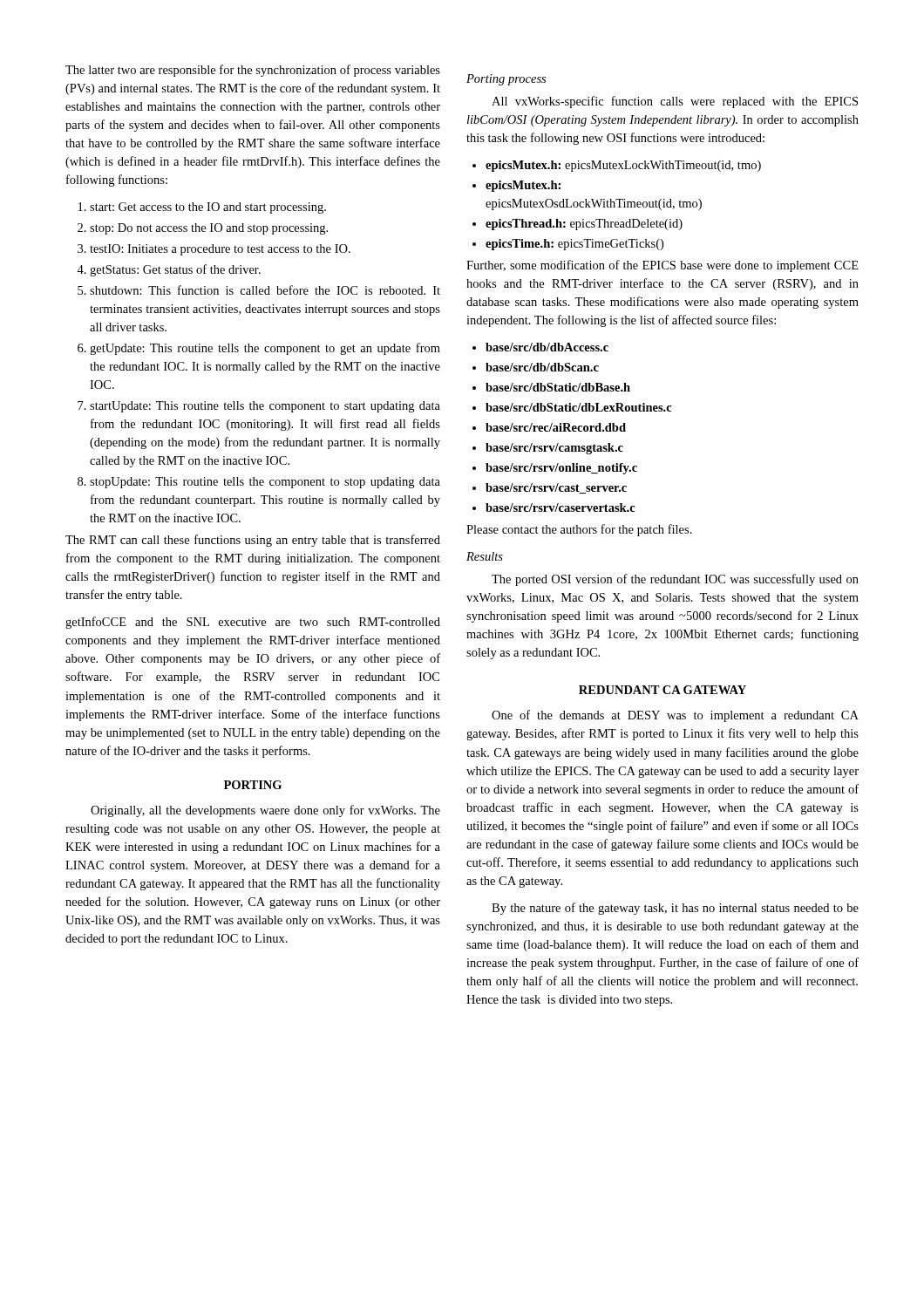Point to the passage starting "REDUNDANT CA GATEWAY"
This screenshot has height=1308, width=924.
pyautogui.click(x=663, y=690)
